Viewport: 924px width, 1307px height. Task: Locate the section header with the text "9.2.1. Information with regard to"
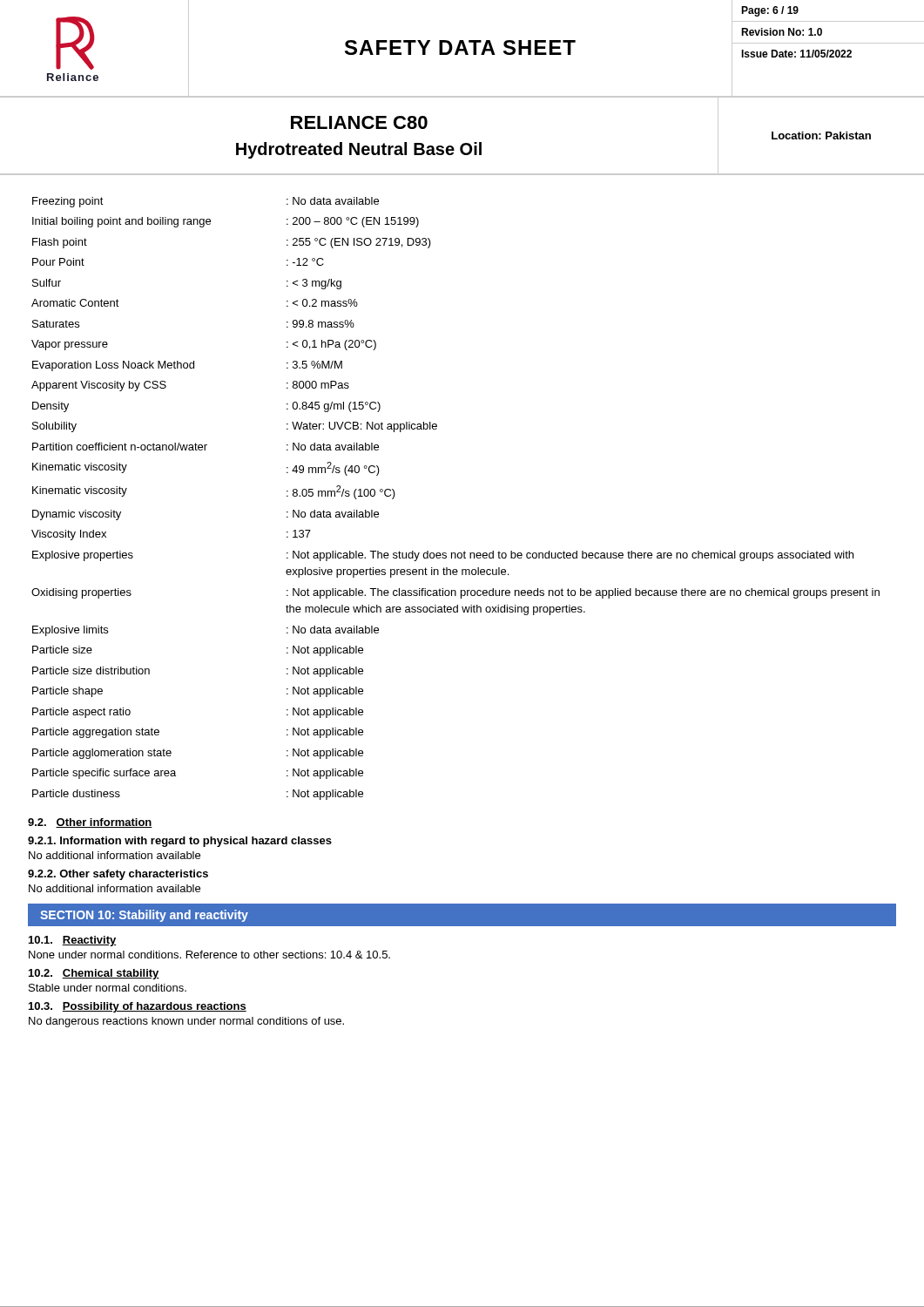(180, 841)
